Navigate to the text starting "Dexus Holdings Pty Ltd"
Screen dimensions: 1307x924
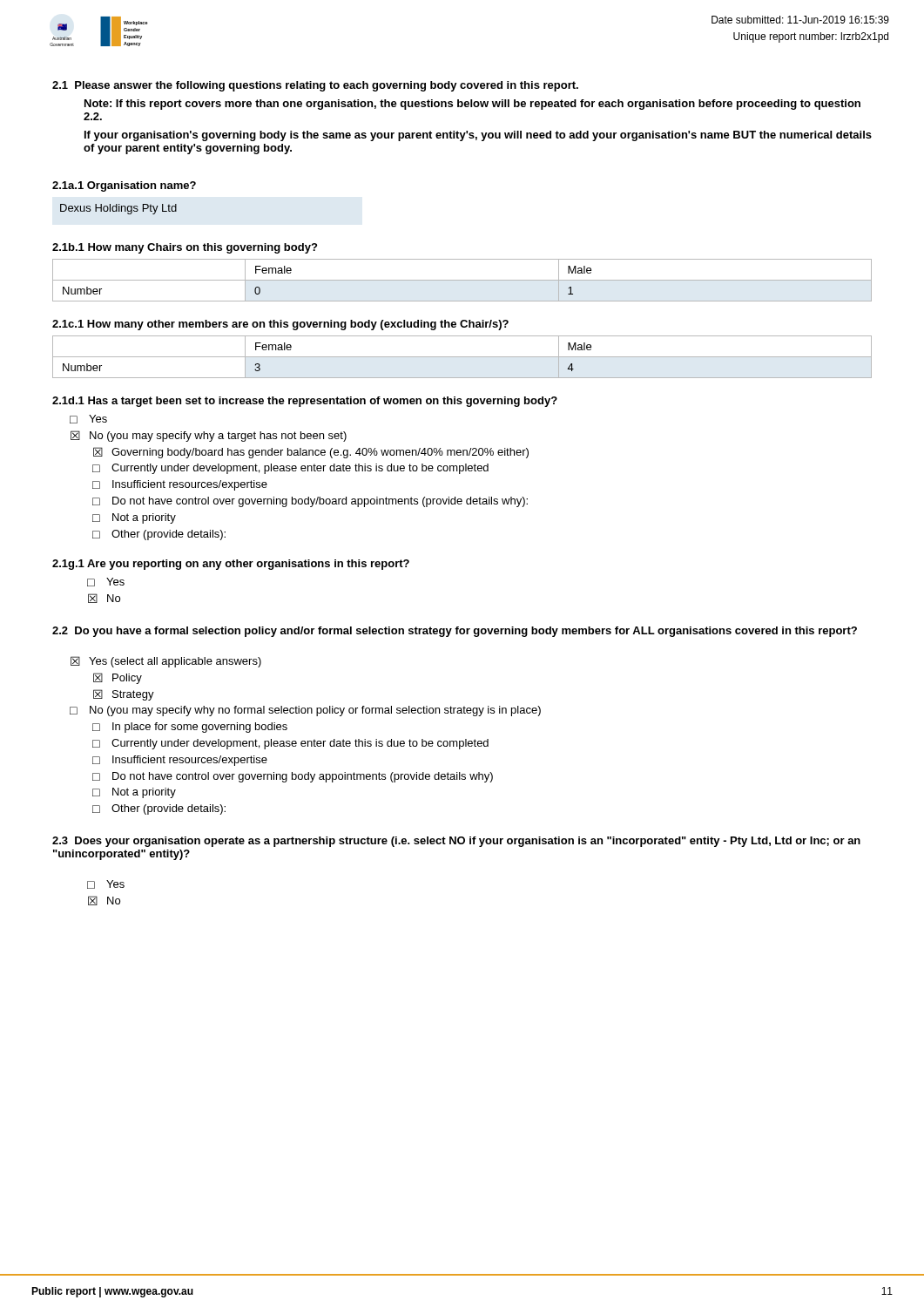click(118, 209)
